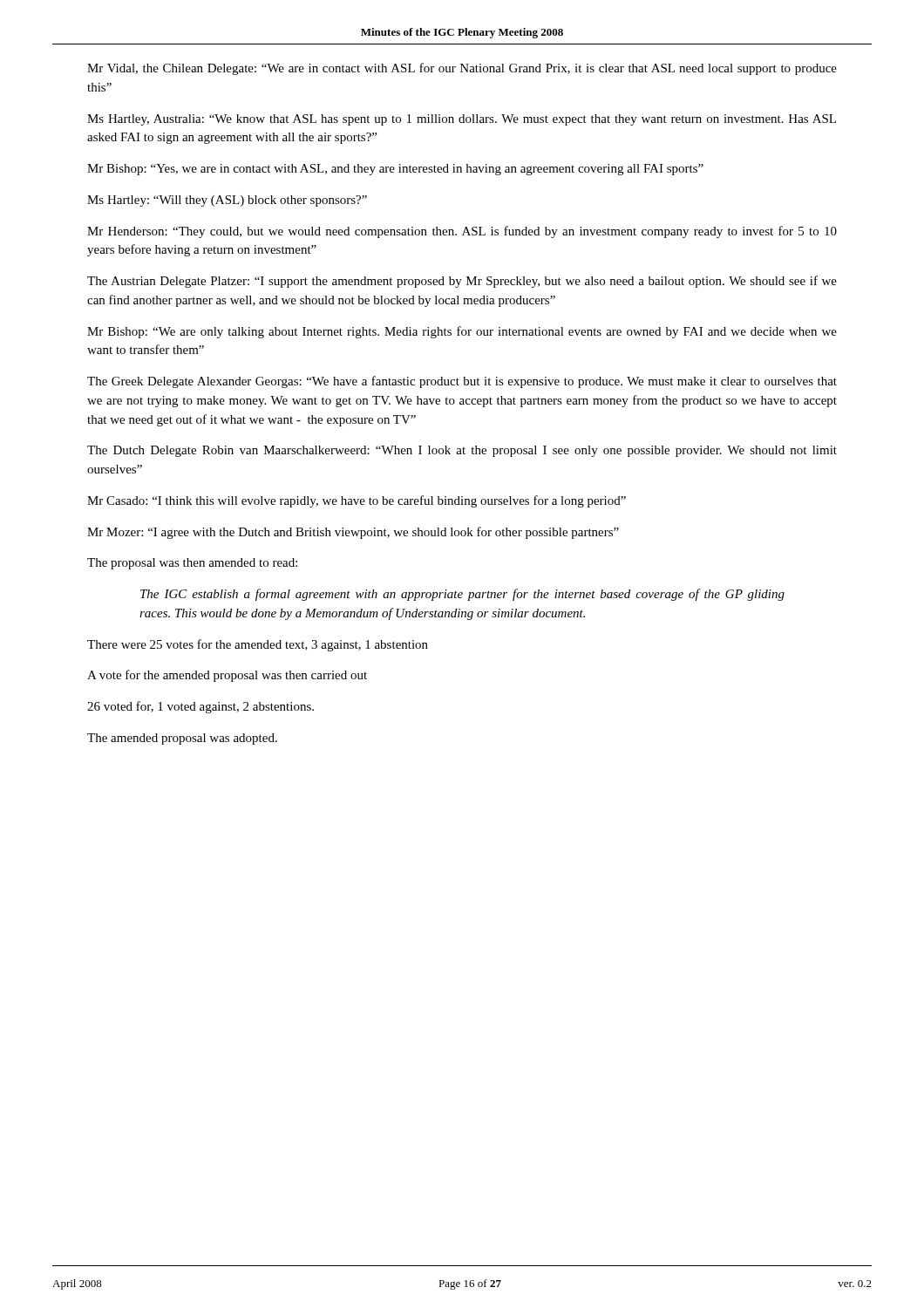Select the text block that reads "The Dutch Delegate Robin van Maarschalkerweerd:"
Image resolution: width=924 pixels, height=1308 pixels.
point(462,460)
